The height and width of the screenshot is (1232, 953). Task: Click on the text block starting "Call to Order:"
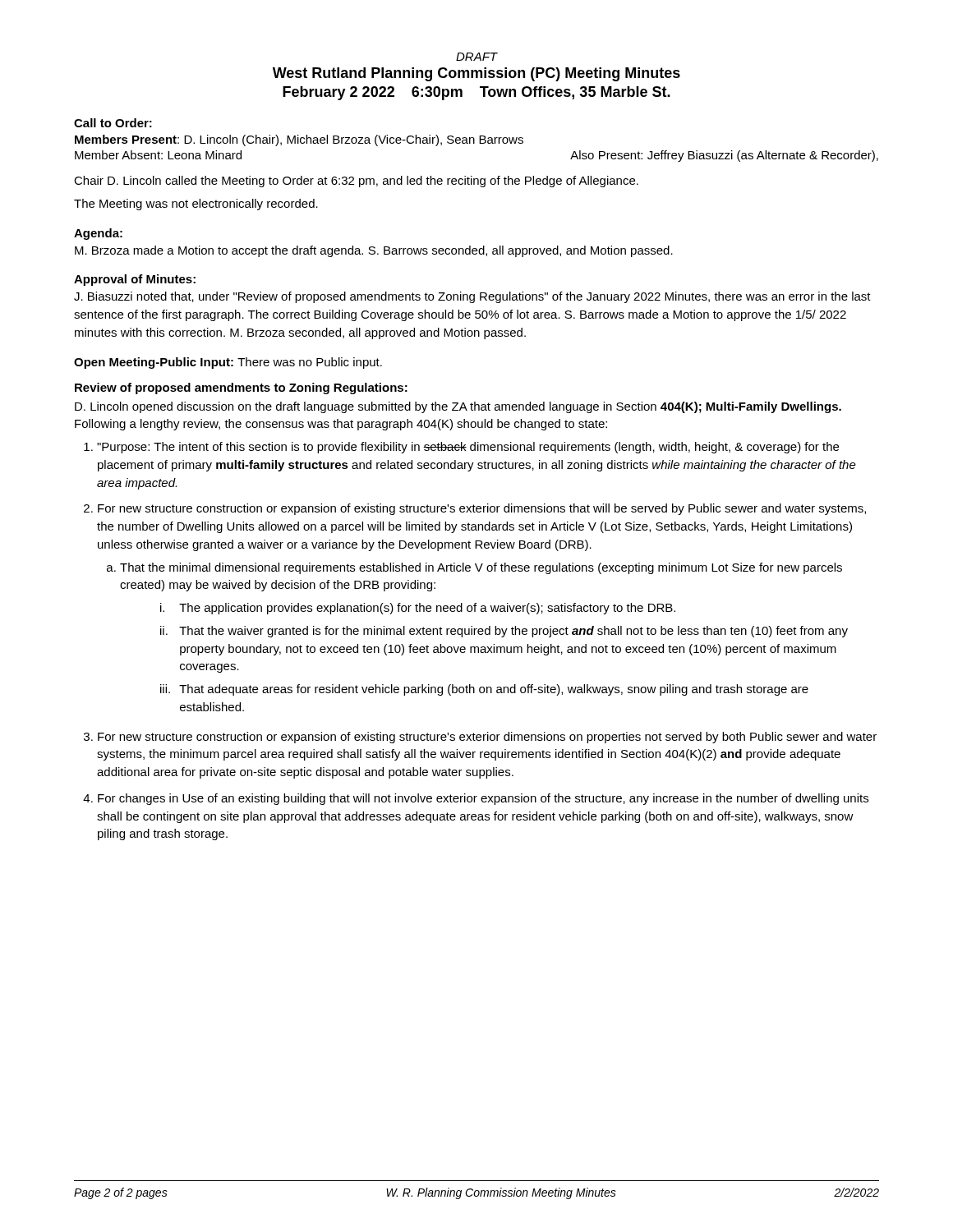point(113,123)
